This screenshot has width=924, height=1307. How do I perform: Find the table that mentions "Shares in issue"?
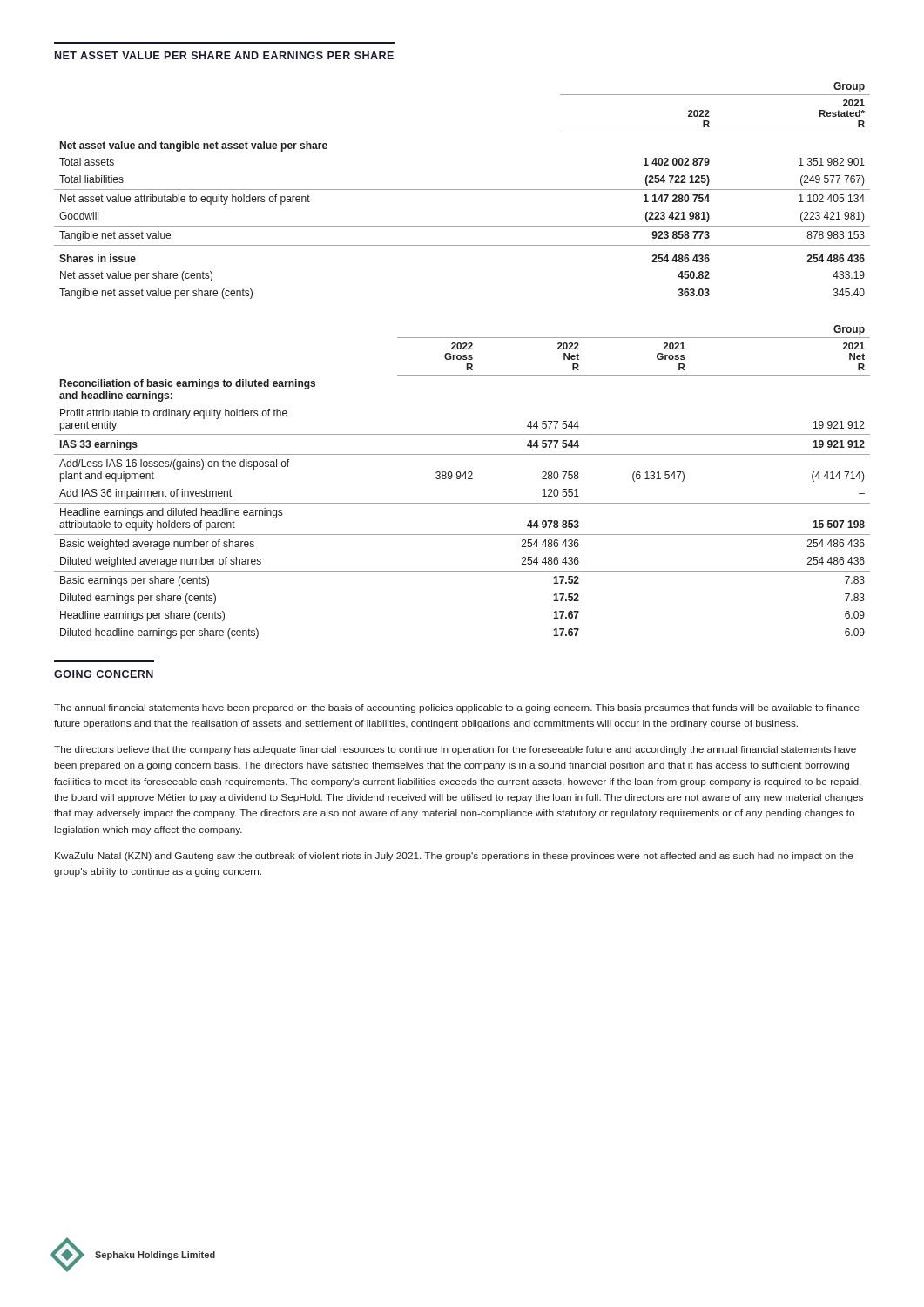click(x=462, y=189)
